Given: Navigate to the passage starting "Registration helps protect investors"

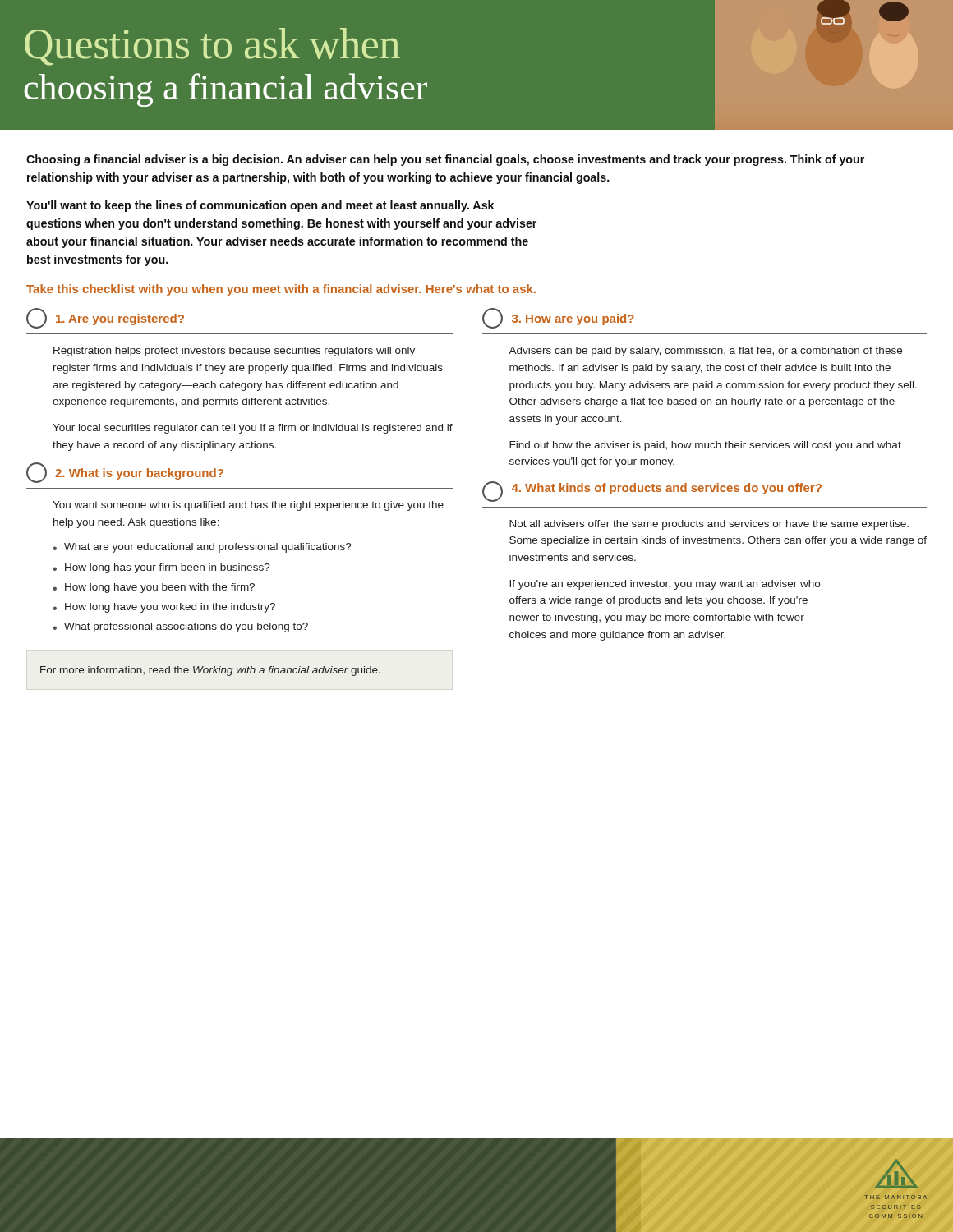Looking at the screenshot, I should pyautogui.click(x=248, y=376).
